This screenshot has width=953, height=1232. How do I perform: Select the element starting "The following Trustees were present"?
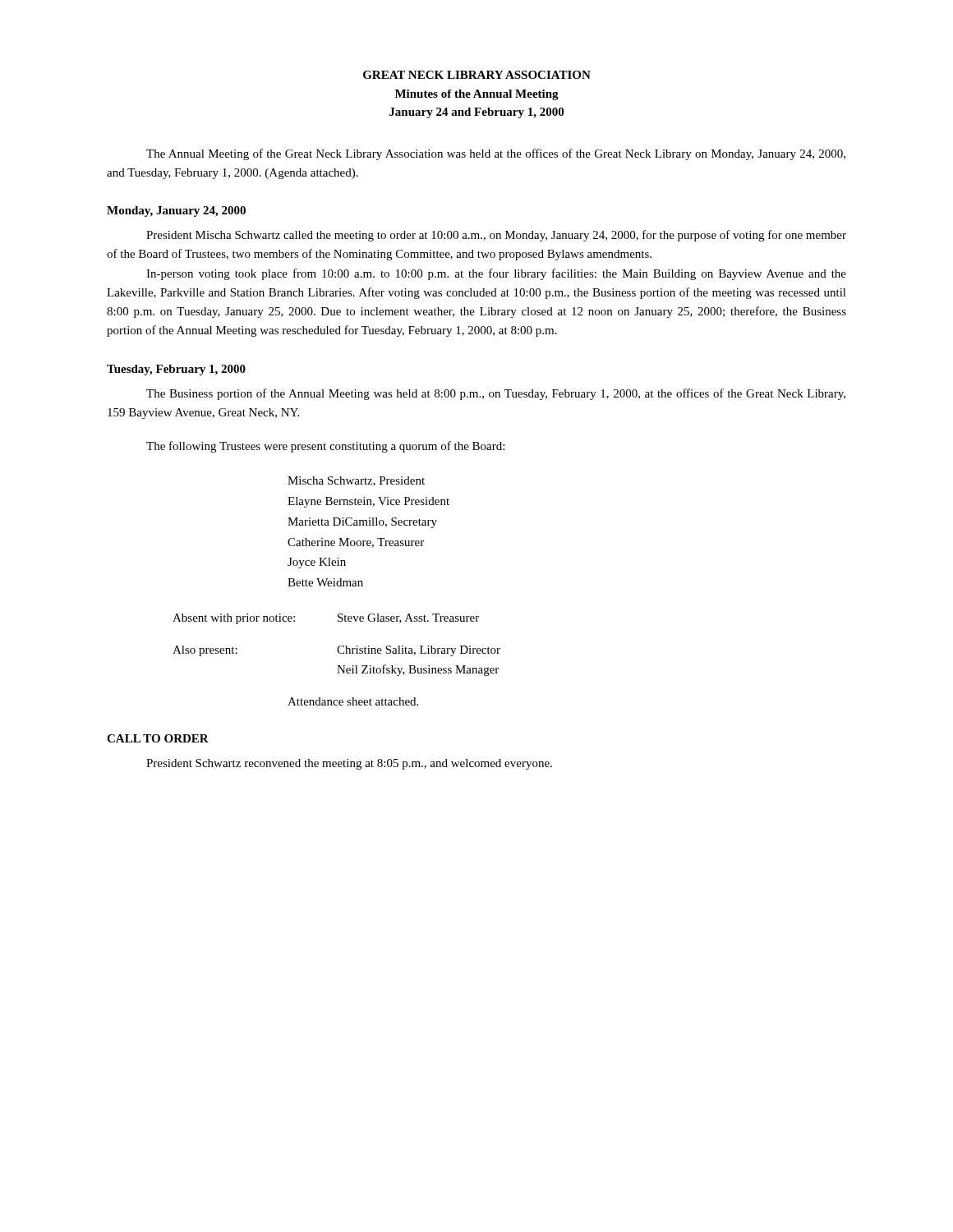[x=476, y=447]
